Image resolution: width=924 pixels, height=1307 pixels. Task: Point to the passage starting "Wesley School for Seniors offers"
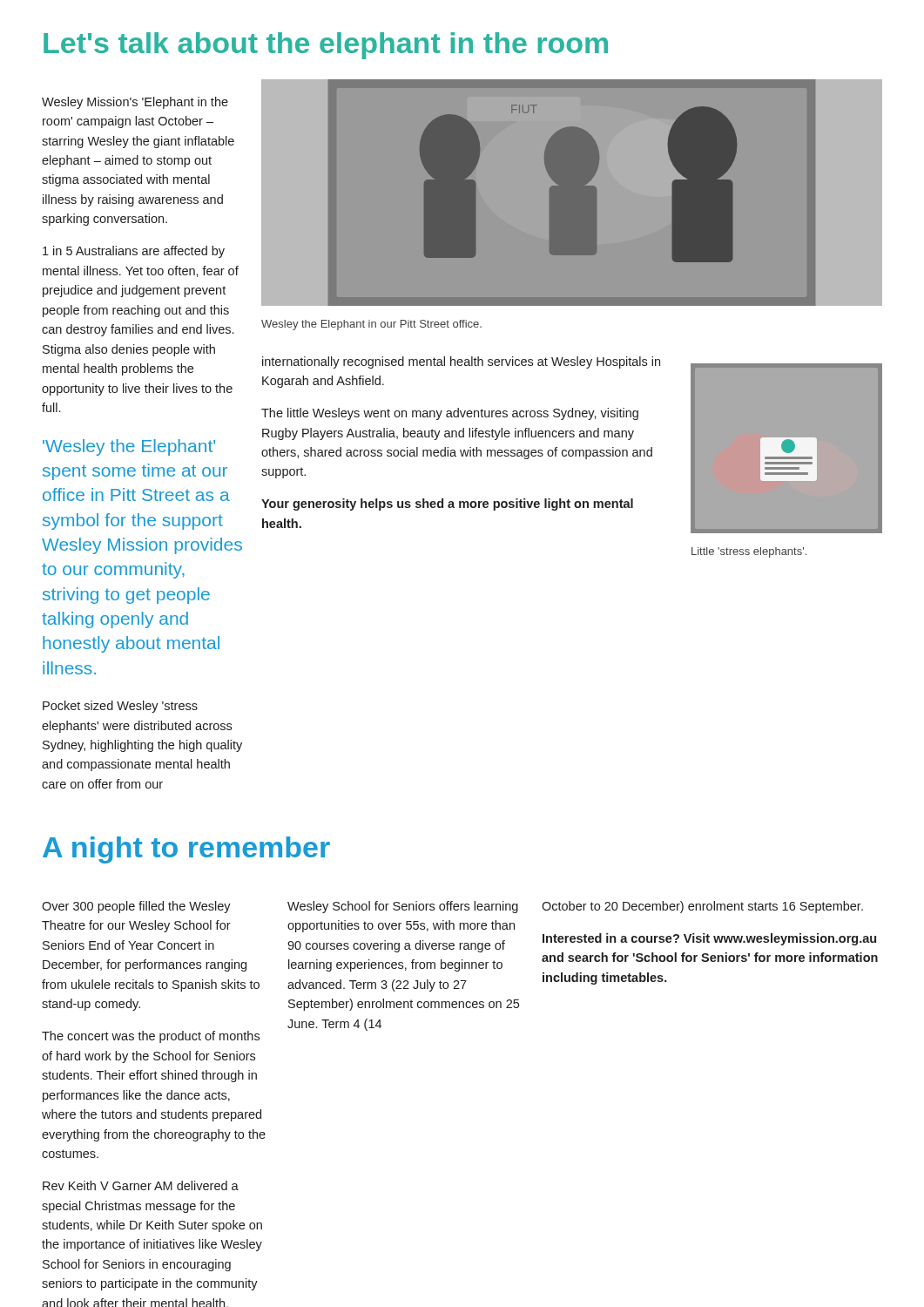(x=405, y=965)
